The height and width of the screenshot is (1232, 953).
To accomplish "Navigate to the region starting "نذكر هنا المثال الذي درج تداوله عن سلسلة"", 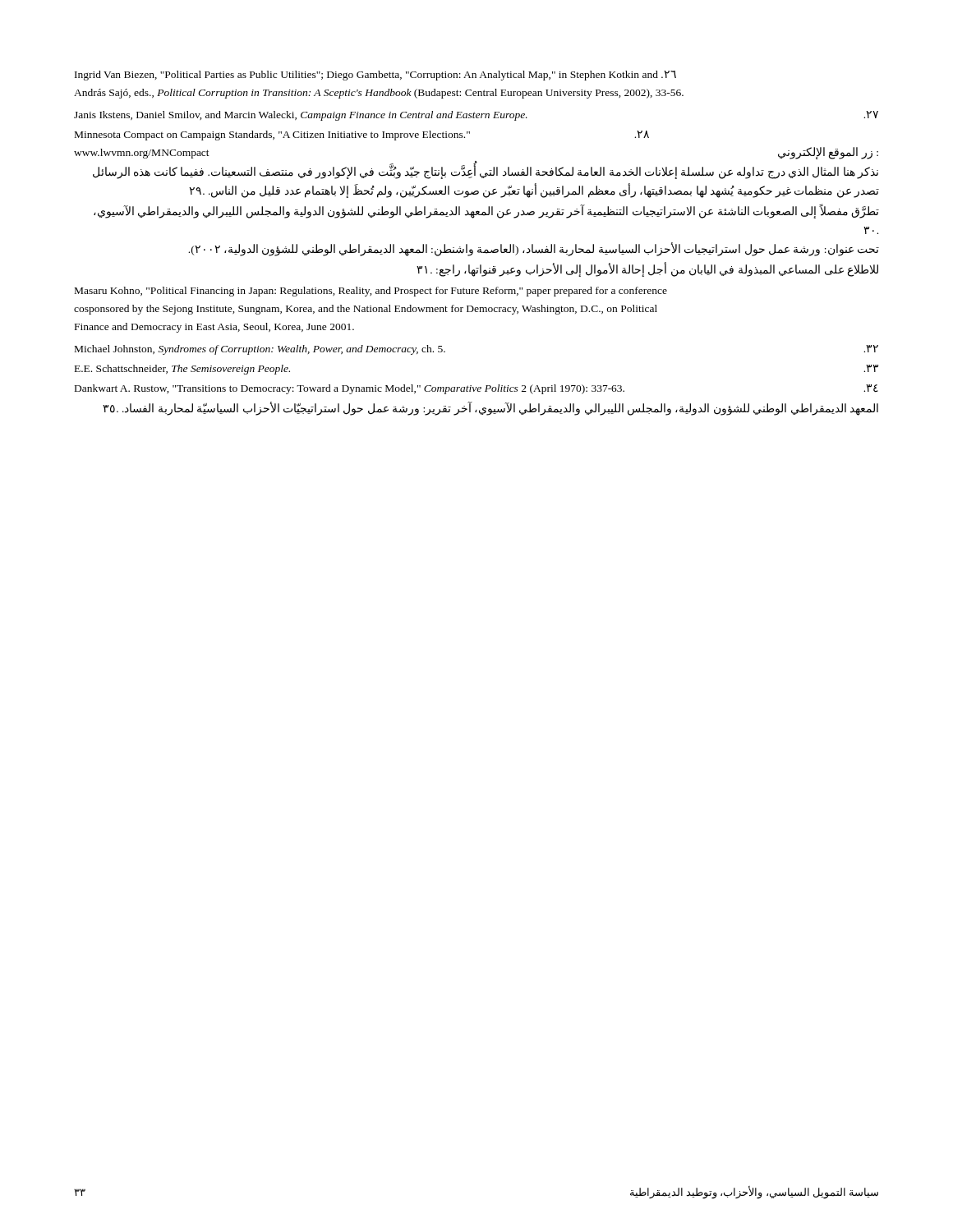I will [x=485, y=182].
